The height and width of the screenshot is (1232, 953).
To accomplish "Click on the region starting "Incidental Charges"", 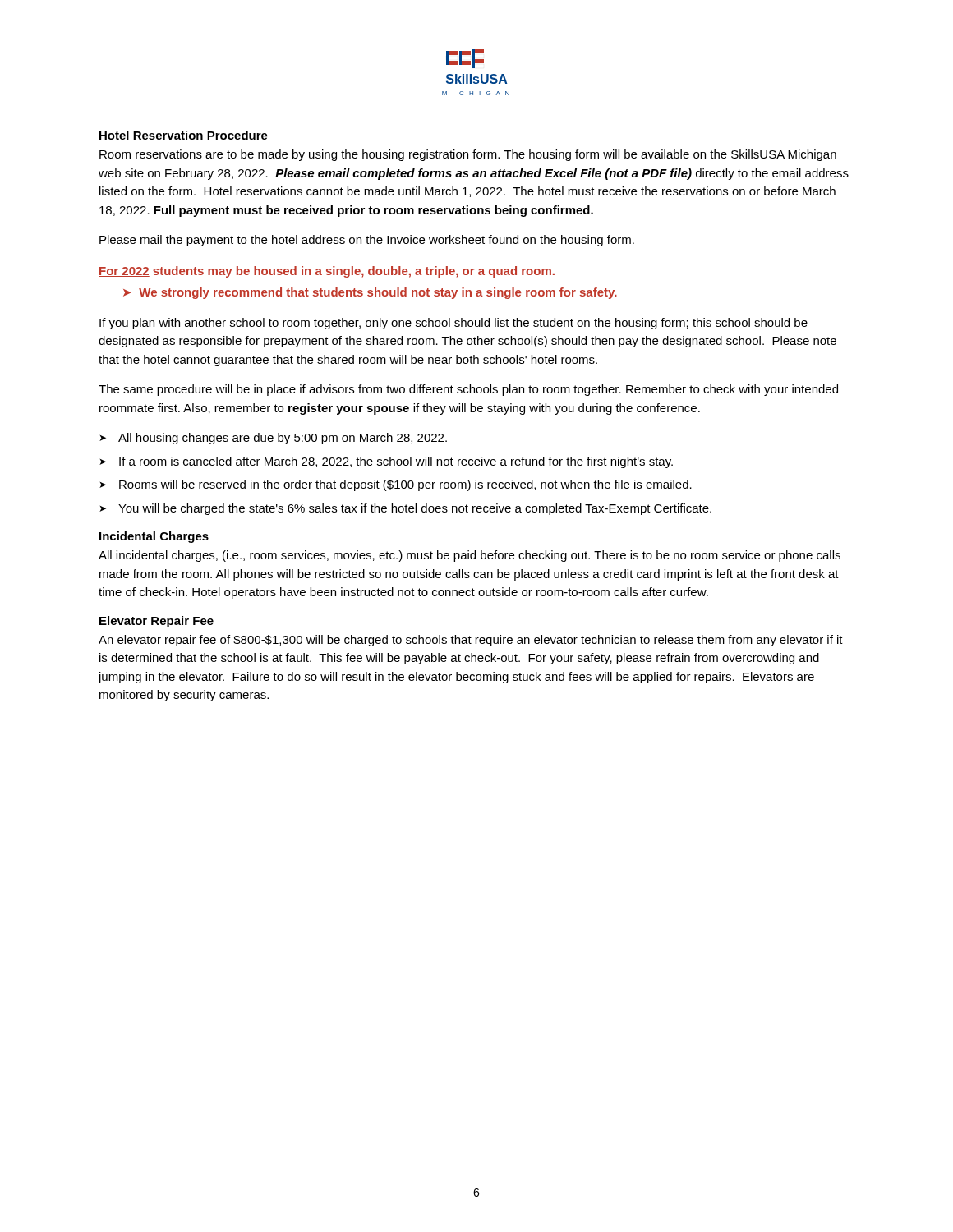I will (154, 536).
